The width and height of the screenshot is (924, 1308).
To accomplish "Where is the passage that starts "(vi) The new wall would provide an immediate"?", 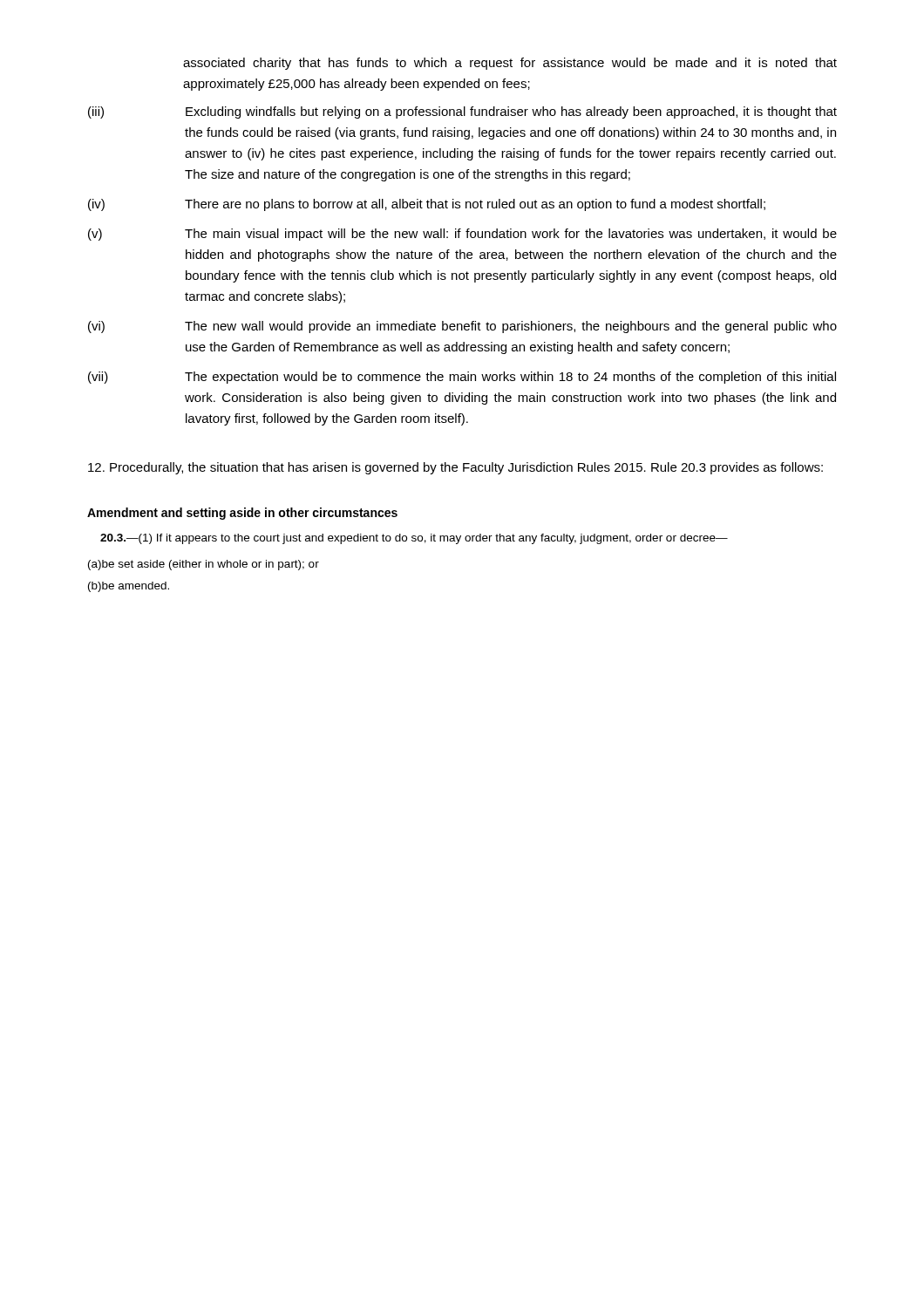I will pos(462,337).
